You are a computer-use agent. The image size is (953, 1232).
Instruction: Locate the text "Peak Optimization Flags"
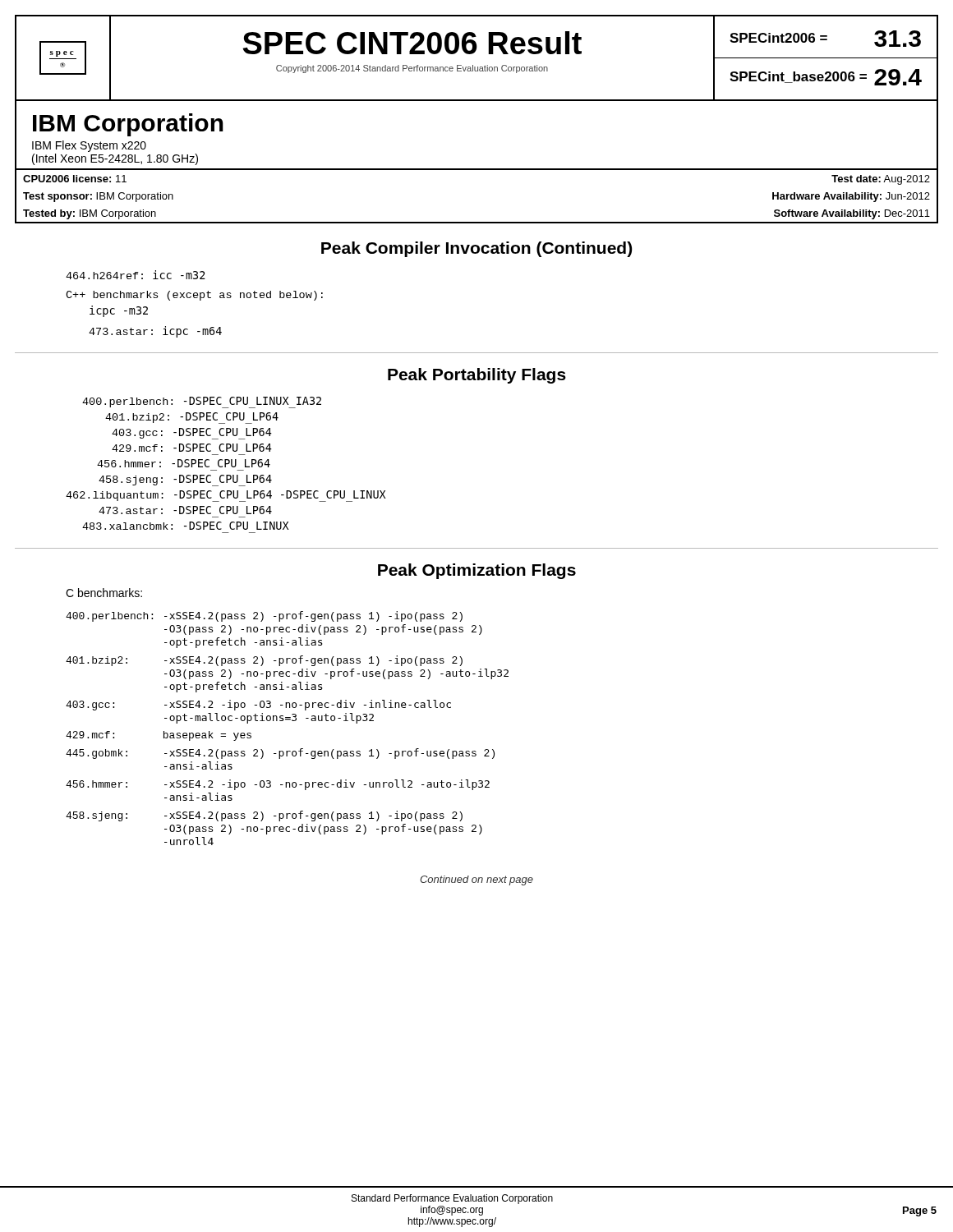476,570
